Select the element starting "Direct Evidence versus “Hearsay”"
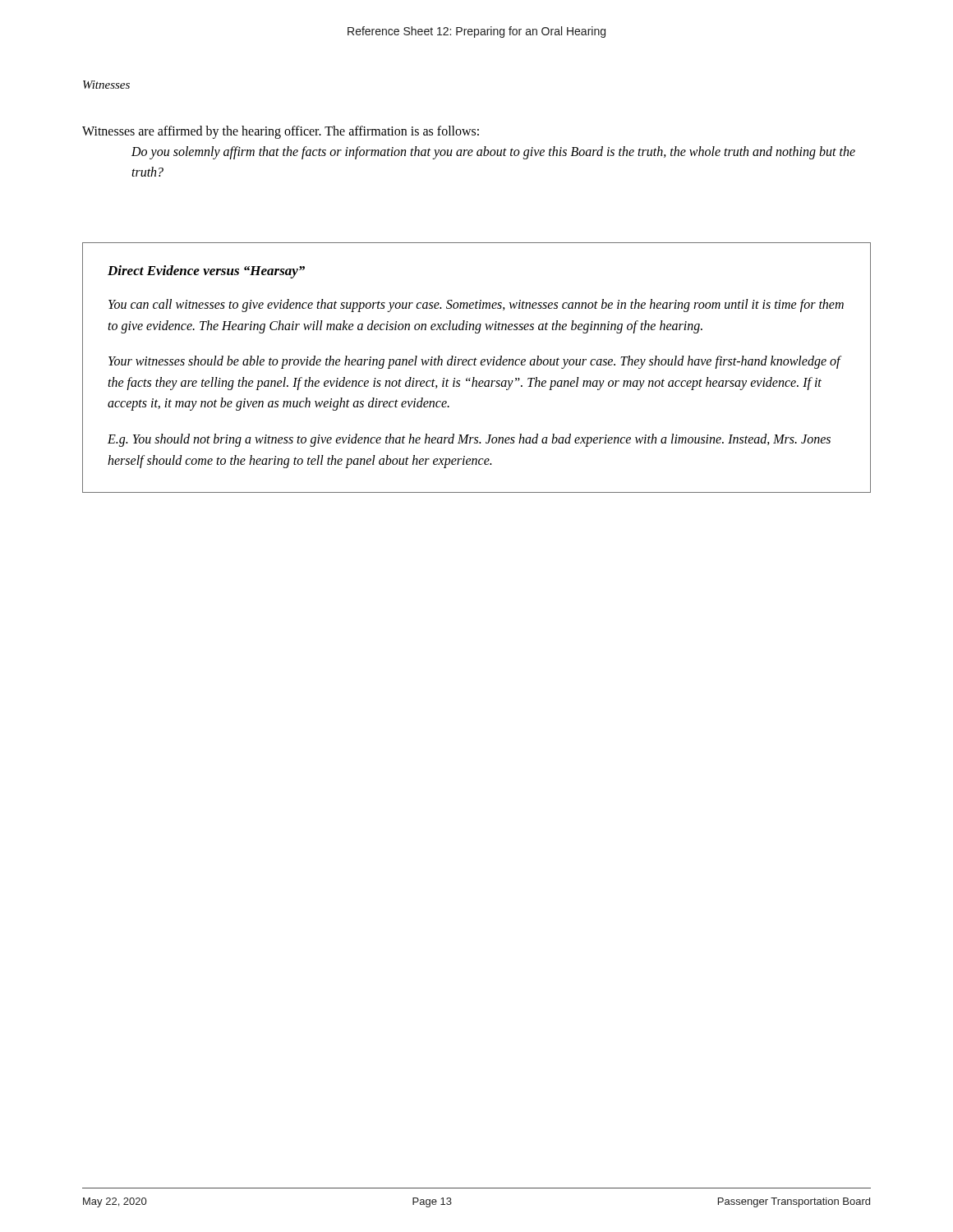Viewport: 953px width, 1232px height. pos(206,271)
